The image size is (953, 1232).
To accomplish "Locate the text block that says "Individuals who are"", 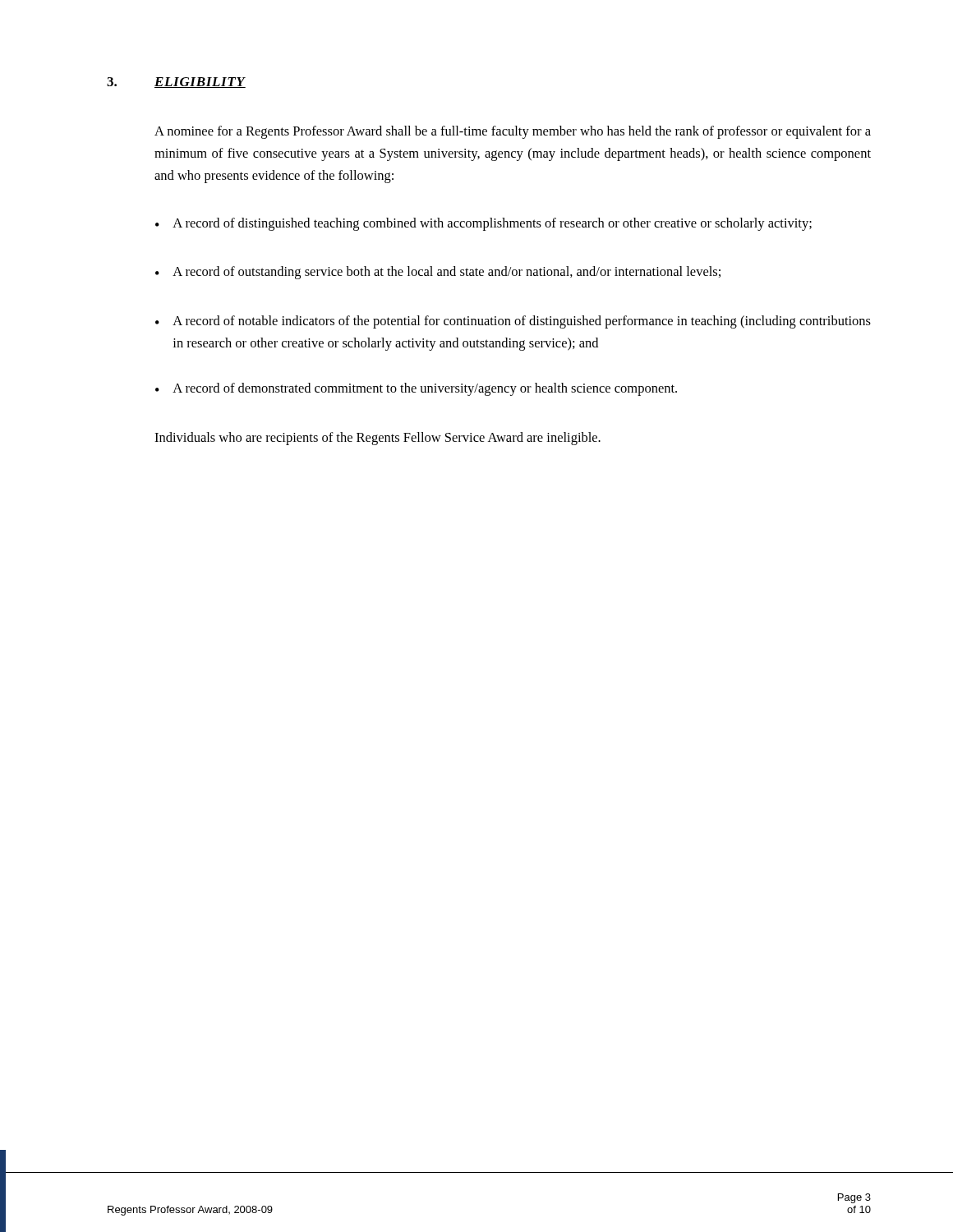I will 378,437.
